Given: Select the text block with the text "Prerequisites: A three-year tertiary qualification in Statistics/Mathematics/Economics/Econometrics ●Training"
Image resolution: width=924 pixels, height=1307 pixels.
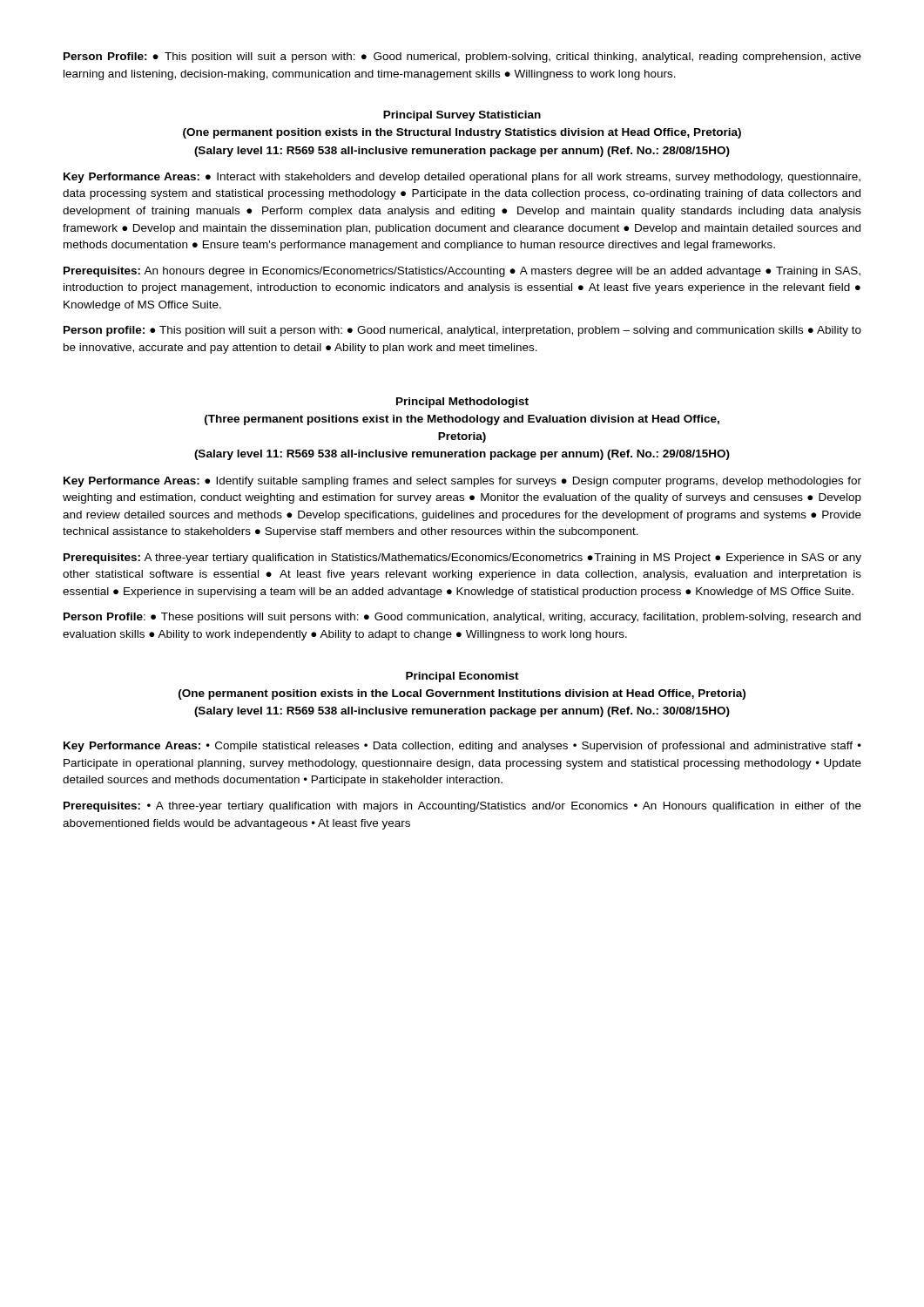Looking at the screenshot, I should (462, 574).
